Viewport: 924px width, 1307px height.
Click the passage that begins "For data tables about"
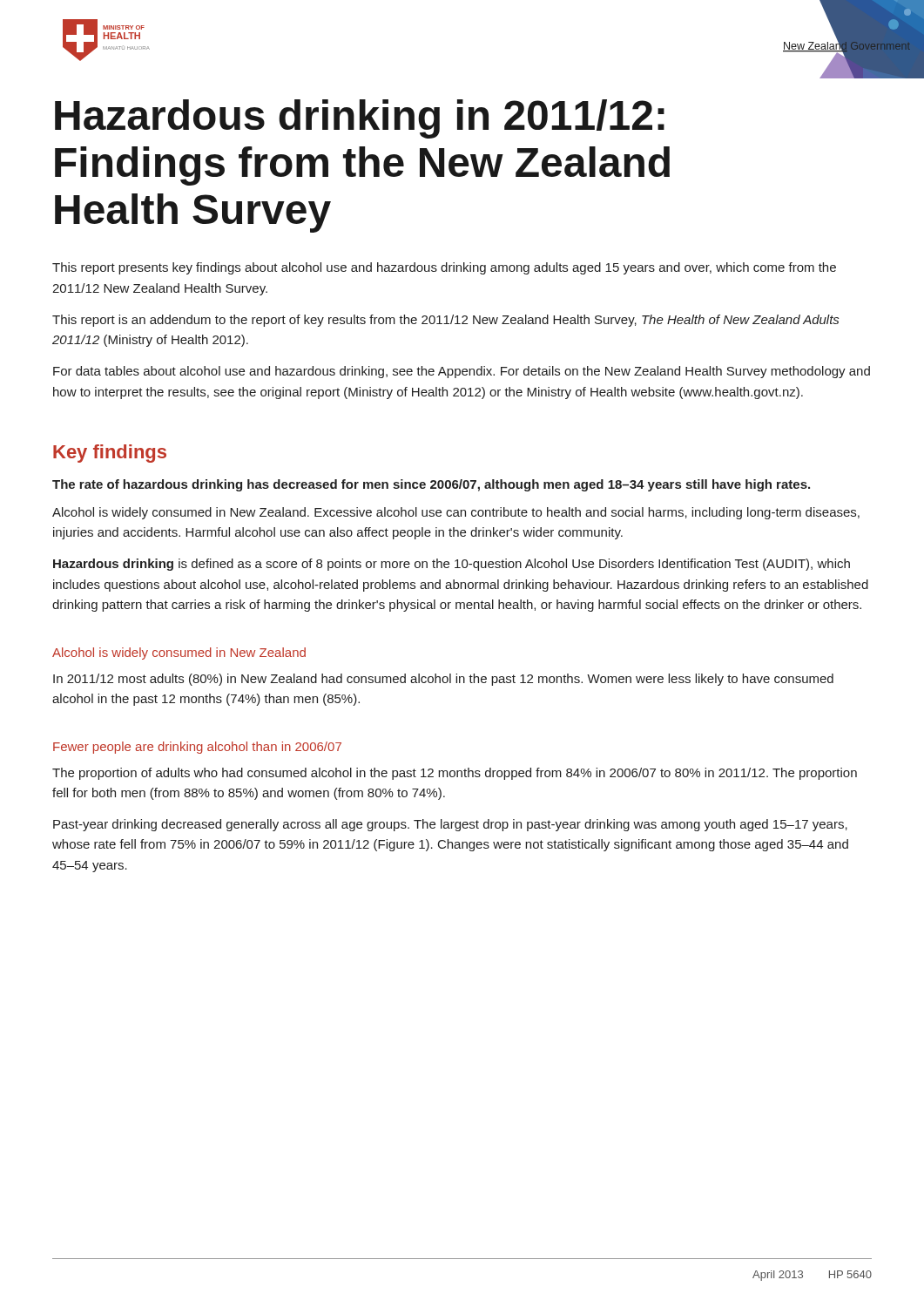(x=461, y=381)
